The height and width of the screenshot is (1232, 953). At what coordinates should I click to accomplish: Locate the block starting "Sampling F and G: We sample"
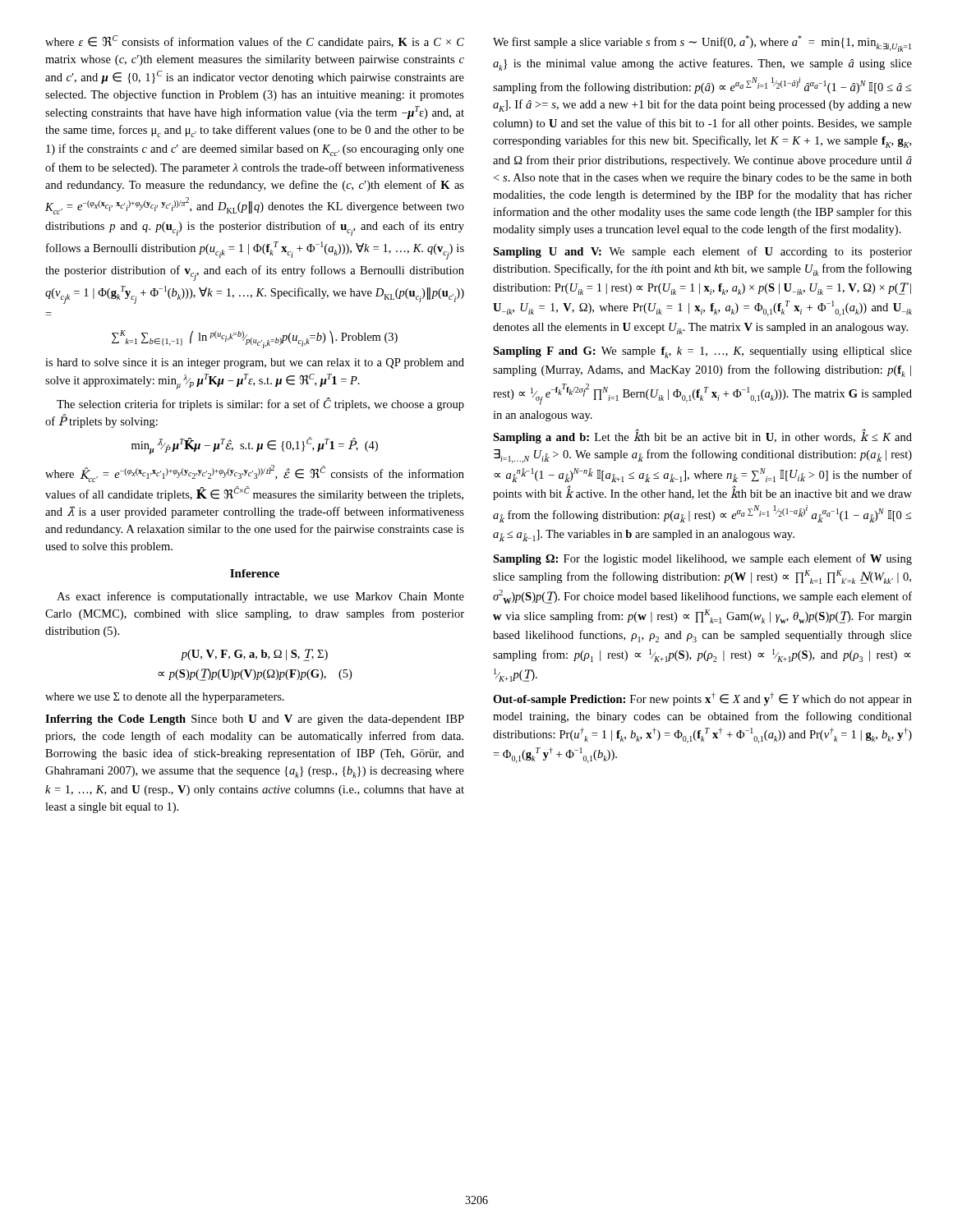(x=702, y=383)
